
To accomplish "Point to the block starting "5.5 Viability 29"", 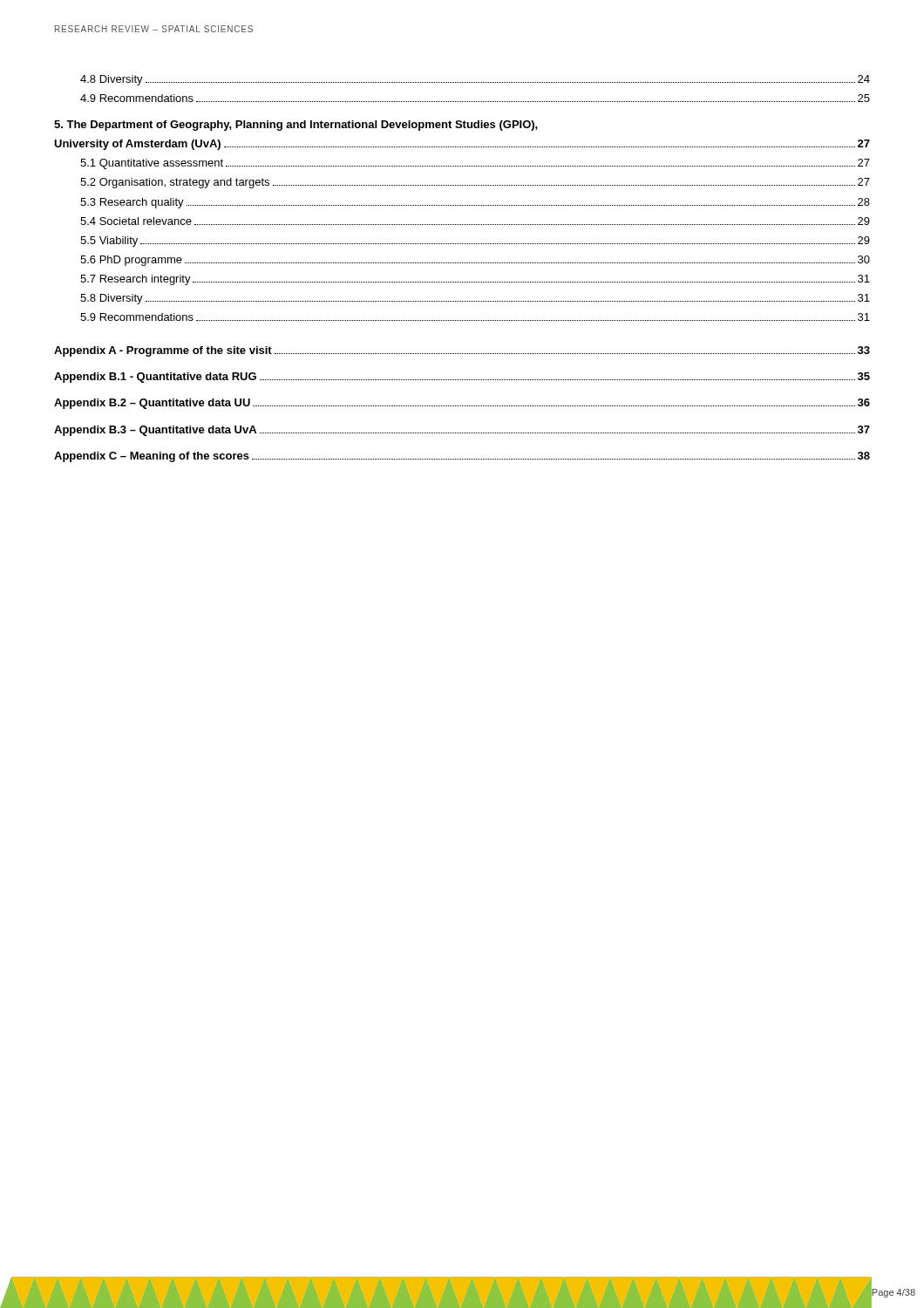I will point(475,240).
